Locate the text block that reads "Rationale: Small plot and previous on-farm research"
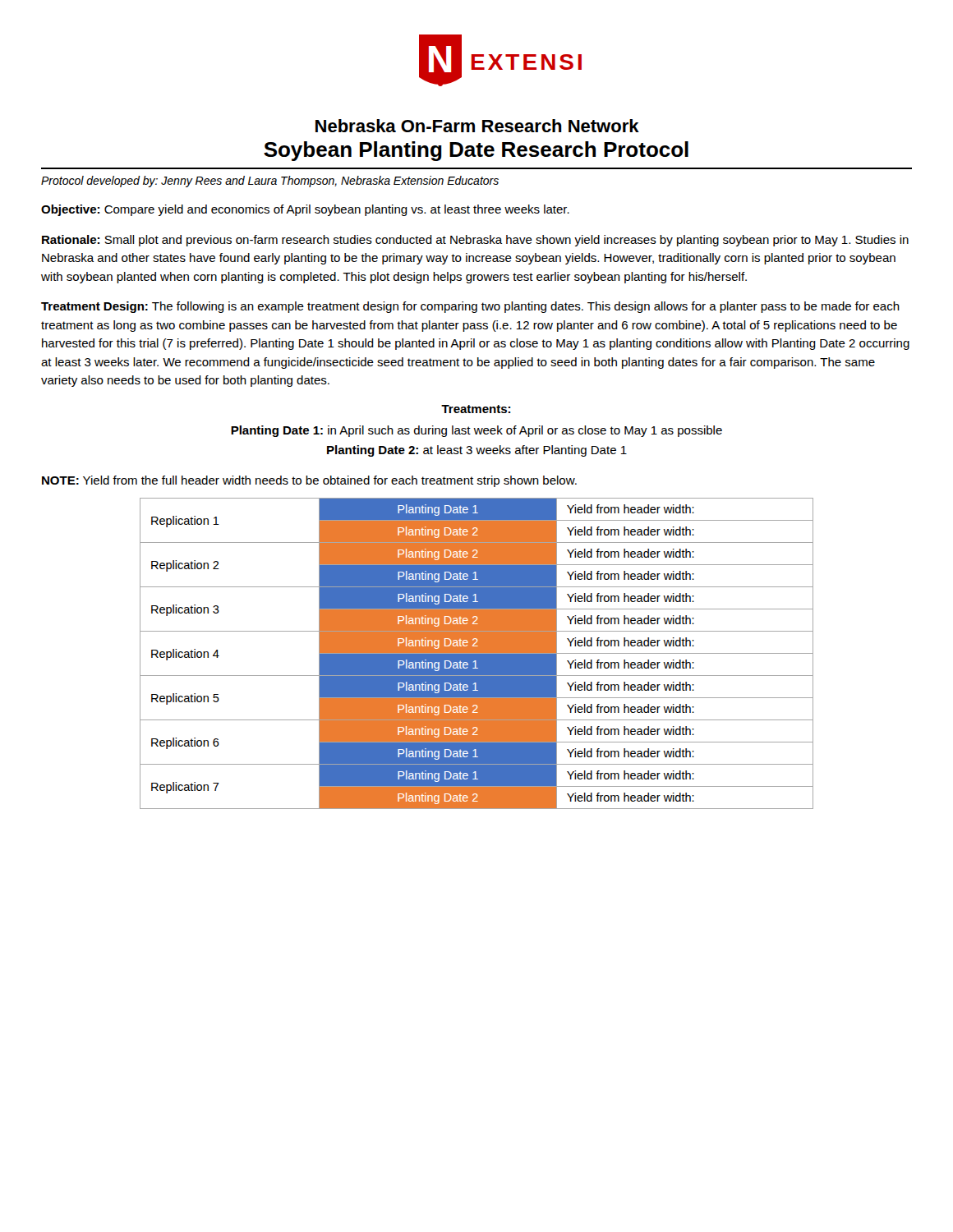 [x=475, y=257]
